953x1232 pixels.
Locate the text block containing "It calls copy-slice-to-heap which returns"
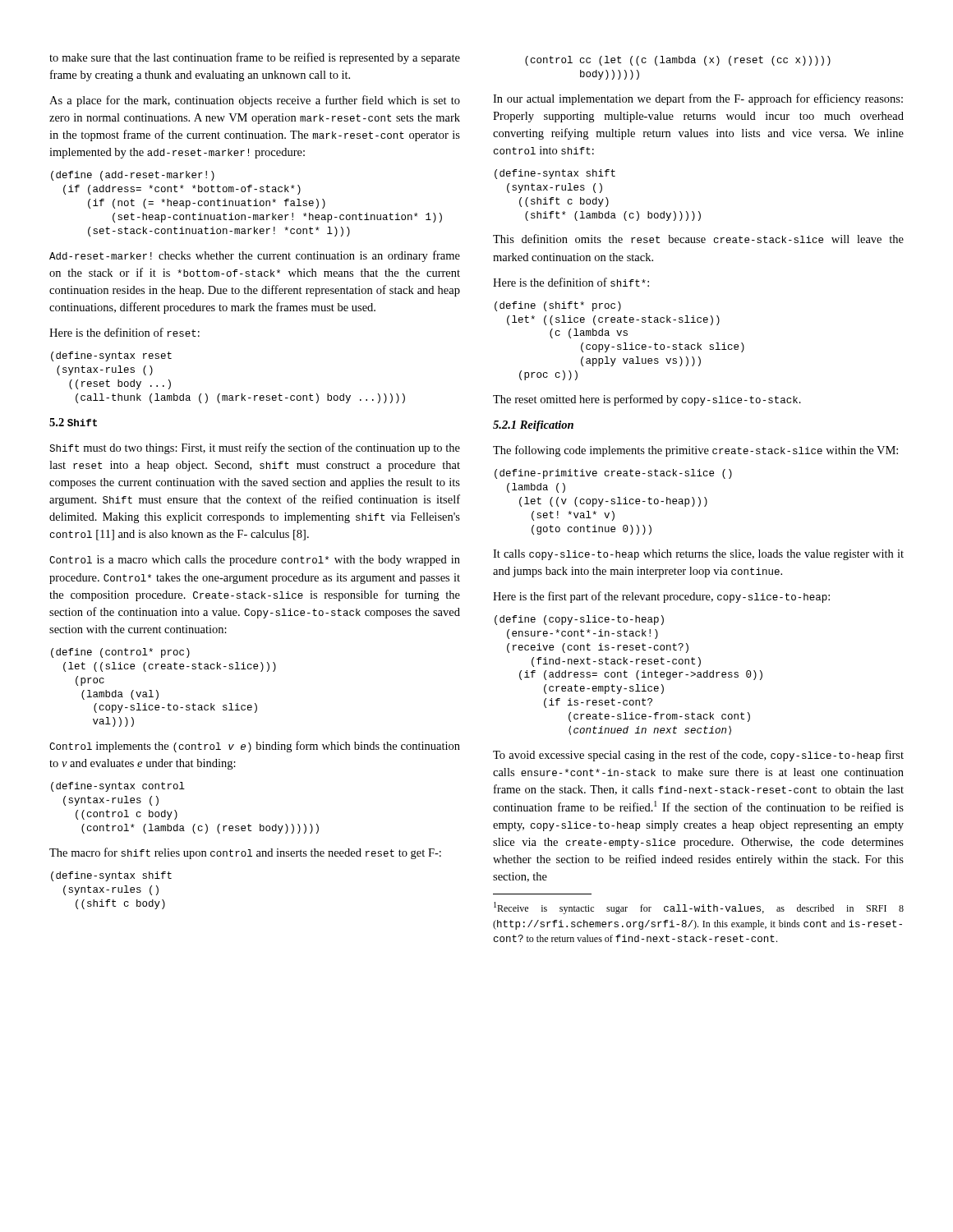(x=698, y=562)
